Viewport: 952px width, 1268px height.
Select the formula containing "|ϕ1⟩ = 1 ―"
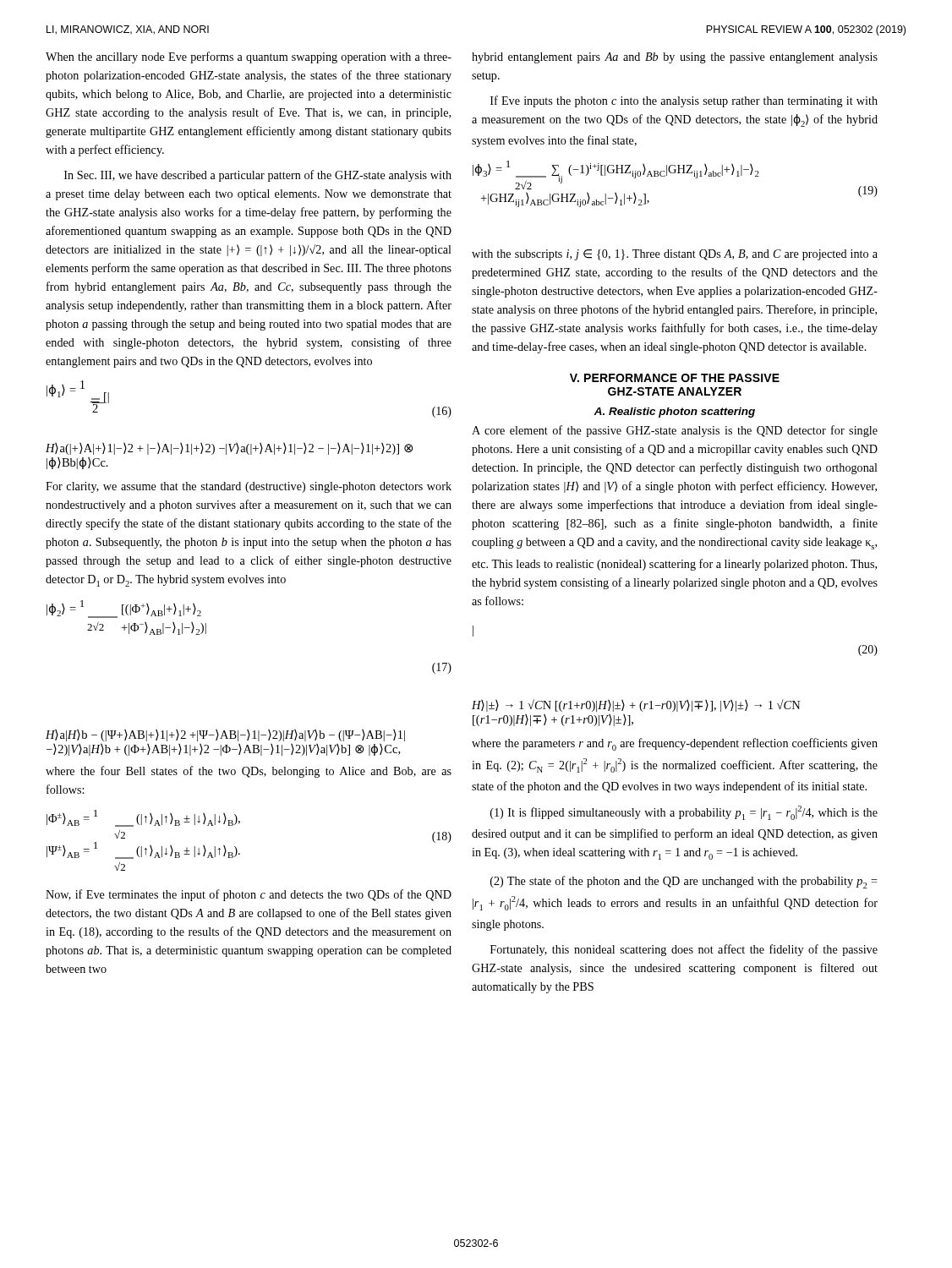(98, 399)
